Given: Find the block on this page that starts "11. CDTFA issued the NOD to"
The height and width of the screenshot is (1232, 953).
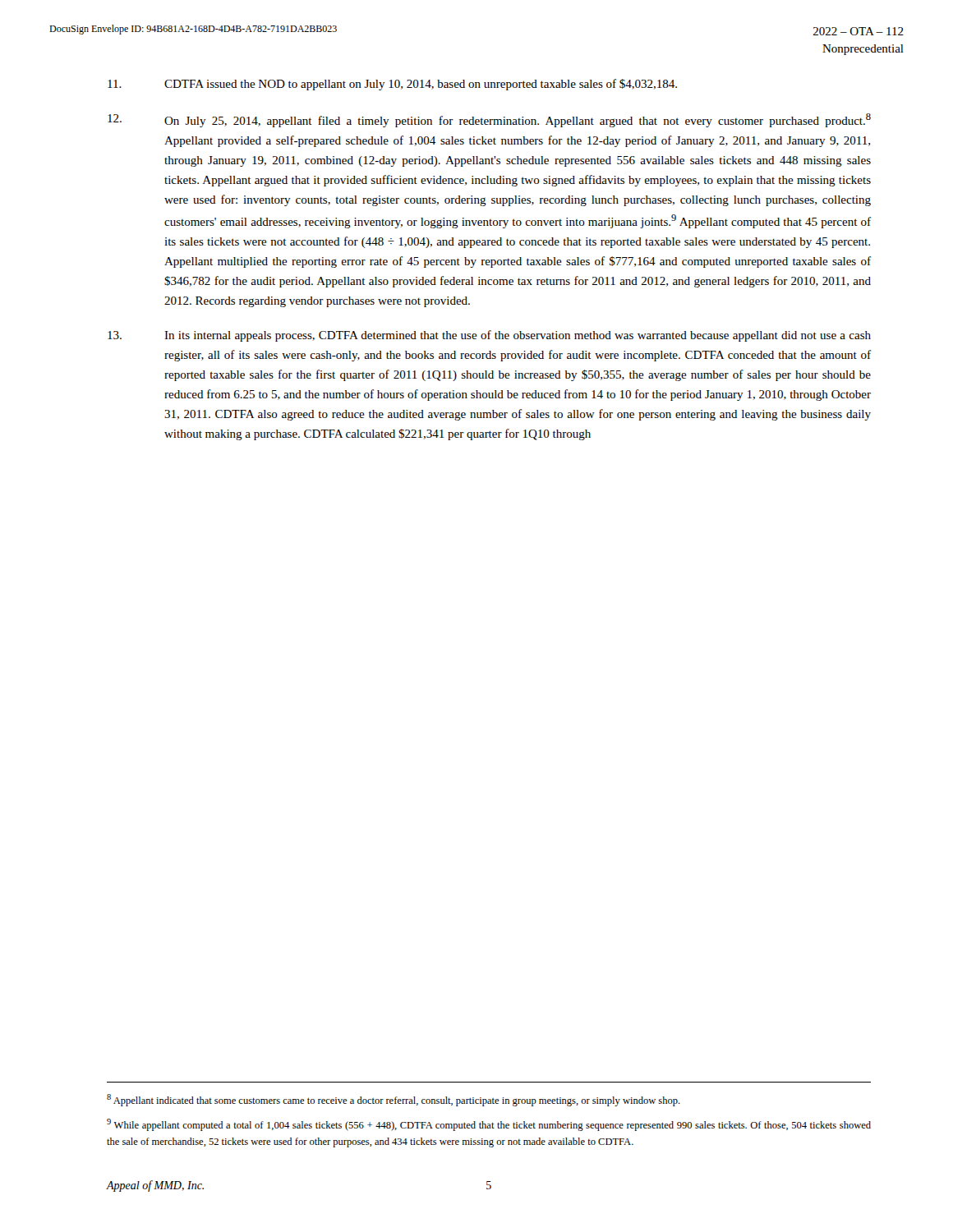Looking at the screenshot, I should 489,84.
